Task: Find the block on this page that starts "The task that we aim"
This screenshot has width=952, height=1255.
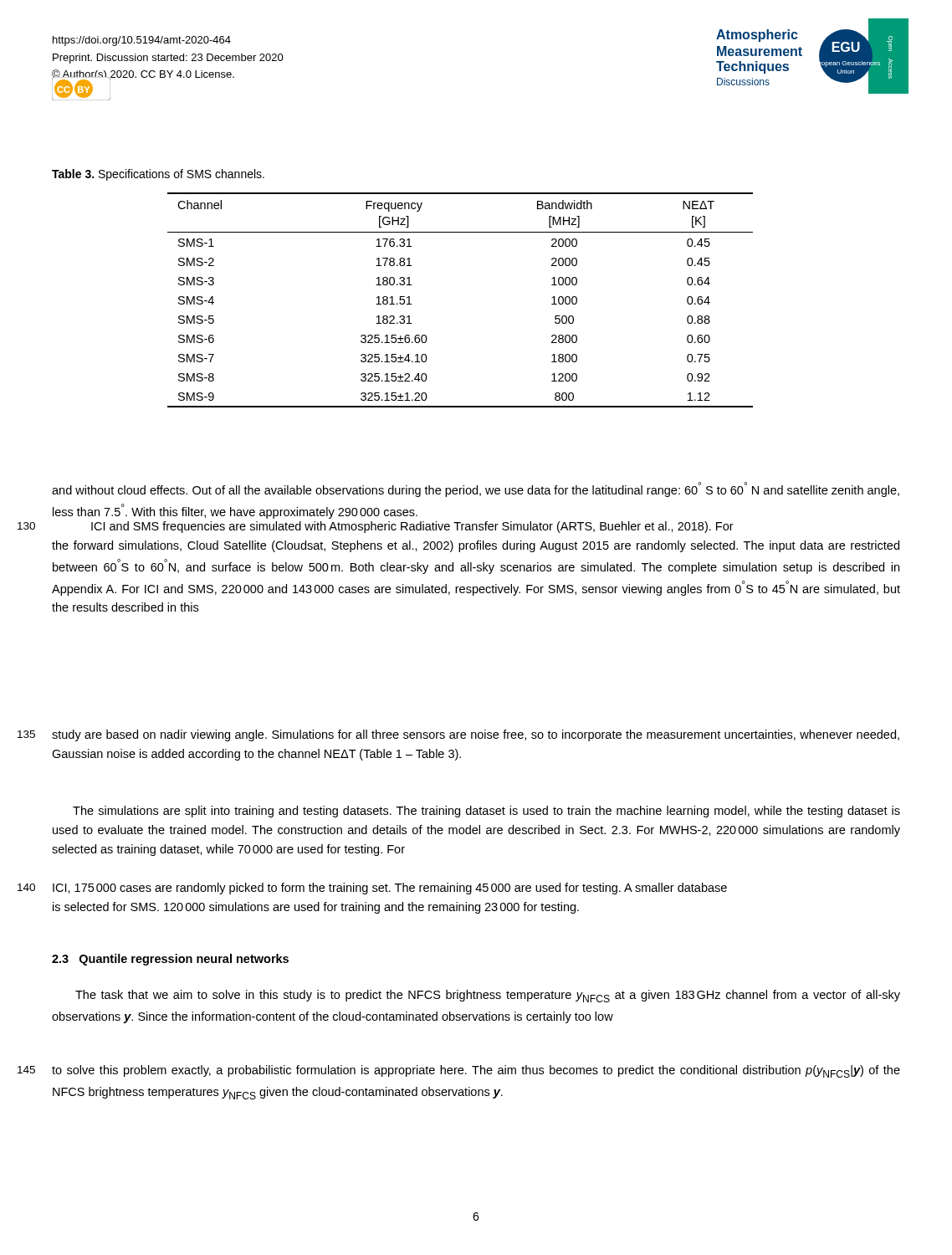Action: pyautogui.click(x=476, y=1006)
